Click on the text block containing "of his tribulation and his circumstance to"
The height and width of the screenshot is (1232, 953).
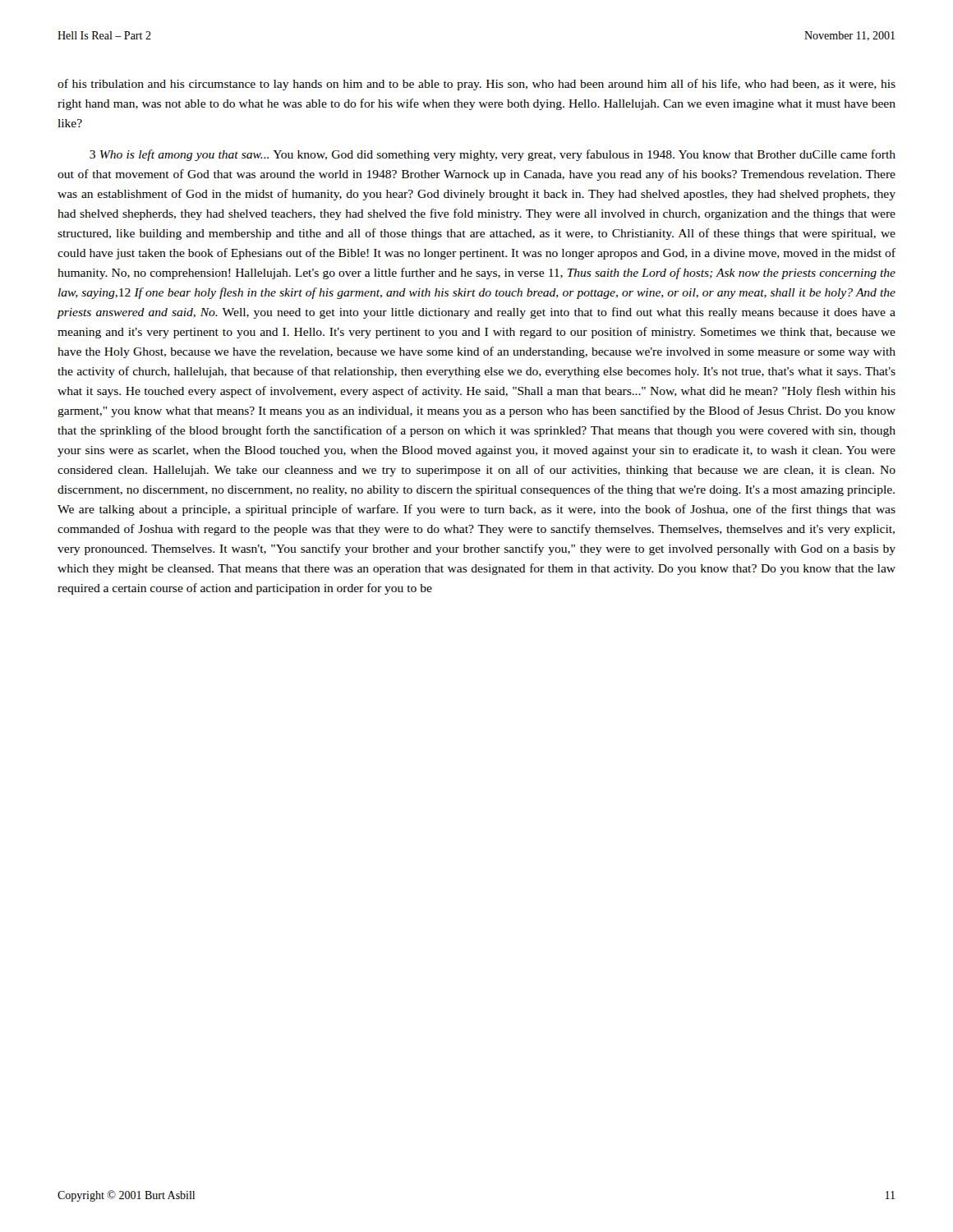(x=476, y=103)
